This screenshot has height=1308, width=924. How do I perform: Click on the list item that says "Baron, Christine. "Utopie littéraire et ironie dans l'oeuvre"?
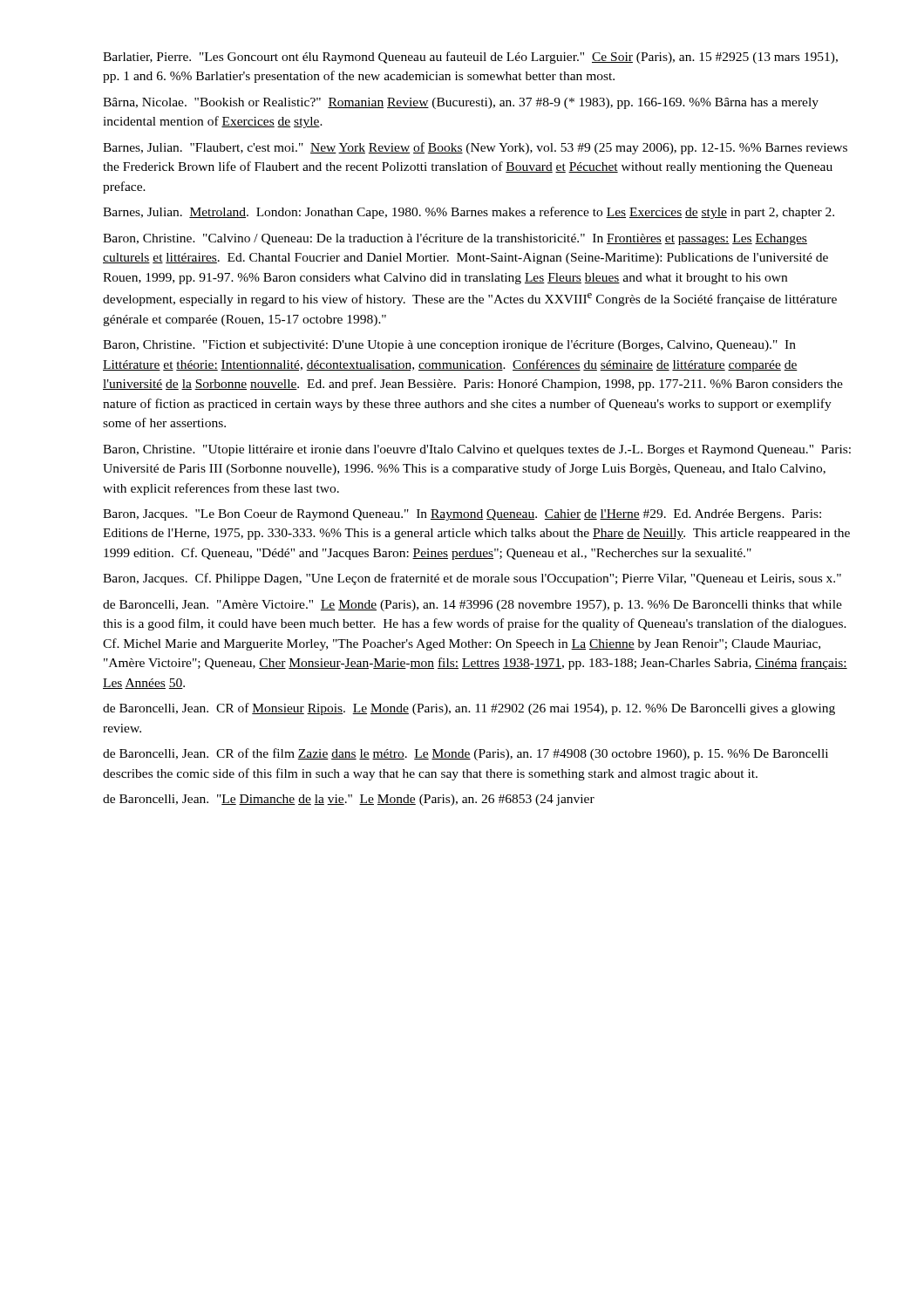462,469
